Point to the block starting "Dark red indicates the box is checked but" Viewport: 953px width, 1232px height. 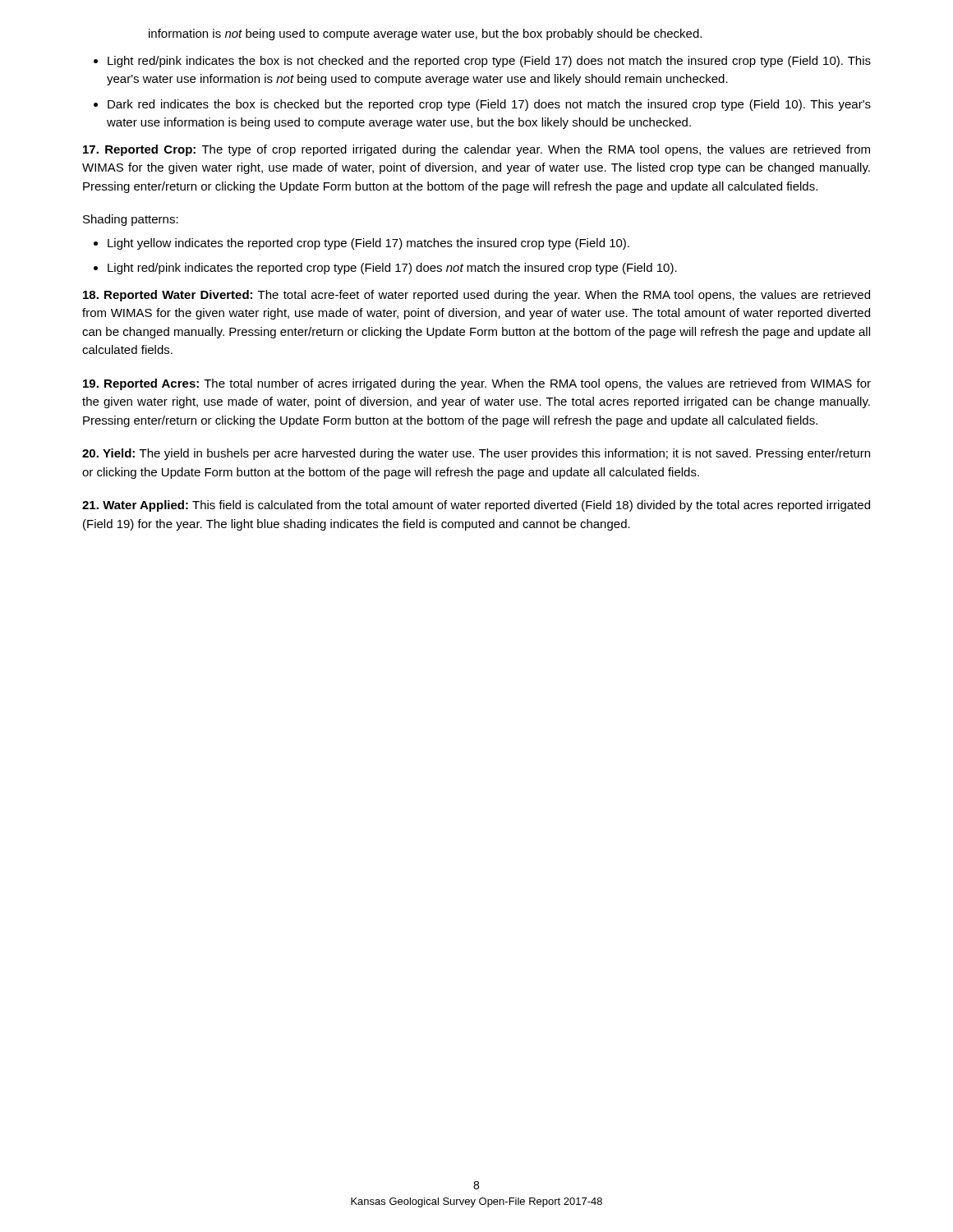(489, 113)
